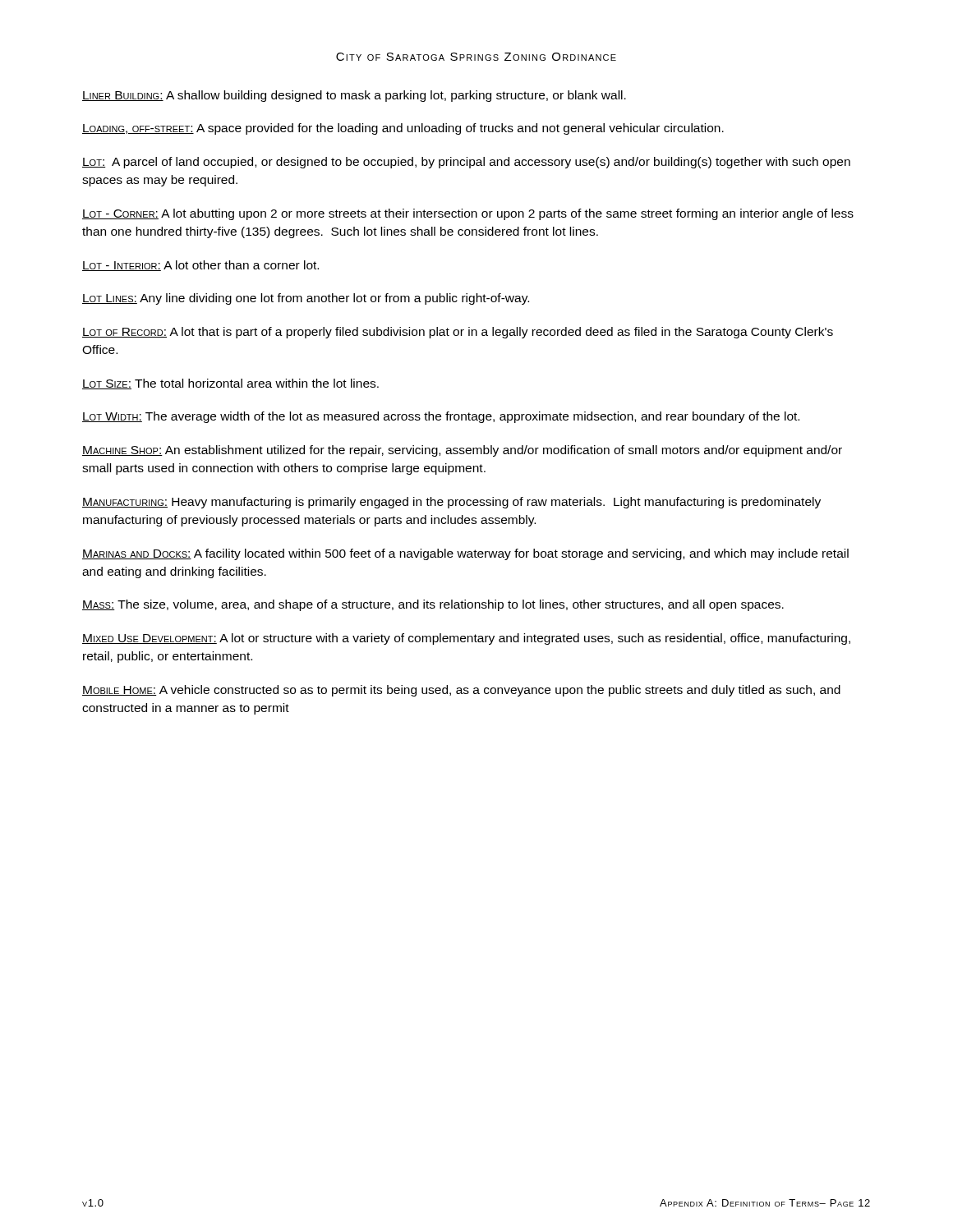The image size is (953, 1232).
Task: Click on the passage starting "Lot Width: The"
Action: [x=441, y=416]
